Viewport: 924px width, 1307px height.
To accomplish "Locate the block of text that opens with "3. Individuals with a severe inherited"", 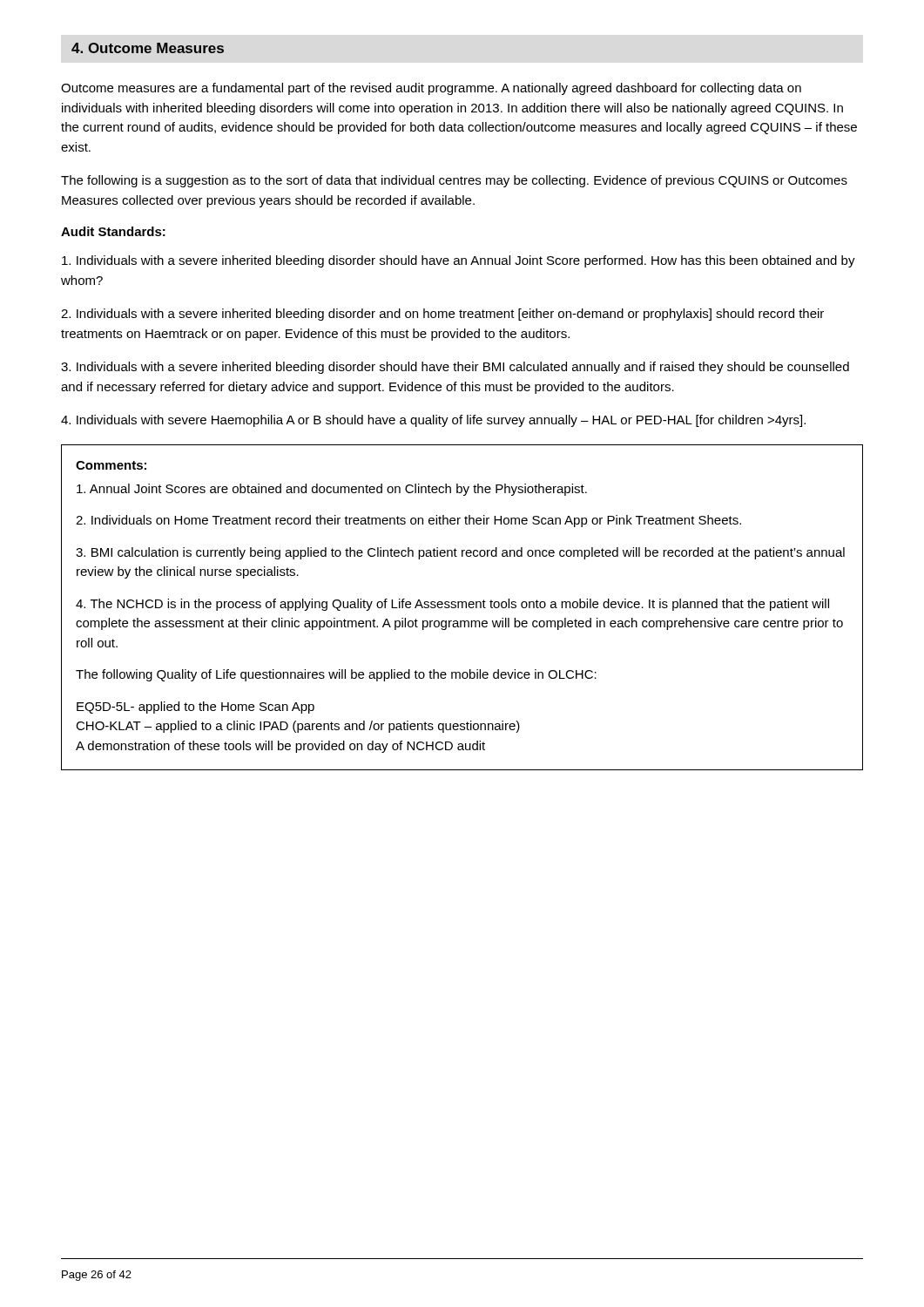I will 455,376.
